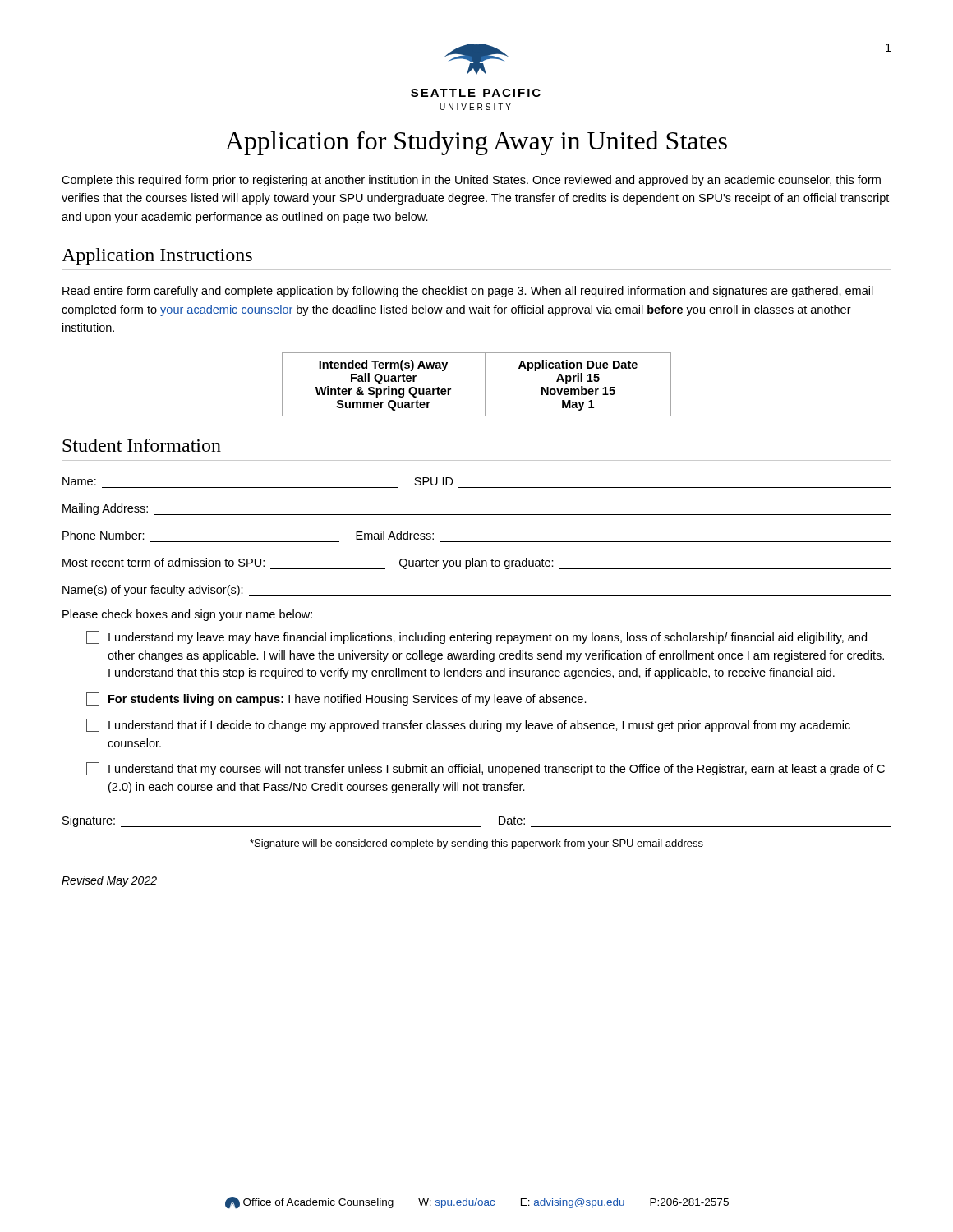Click the passage that begins "Please check boxes and"
Viewport: 953px width, 1232px height.
tap(187, 614)
